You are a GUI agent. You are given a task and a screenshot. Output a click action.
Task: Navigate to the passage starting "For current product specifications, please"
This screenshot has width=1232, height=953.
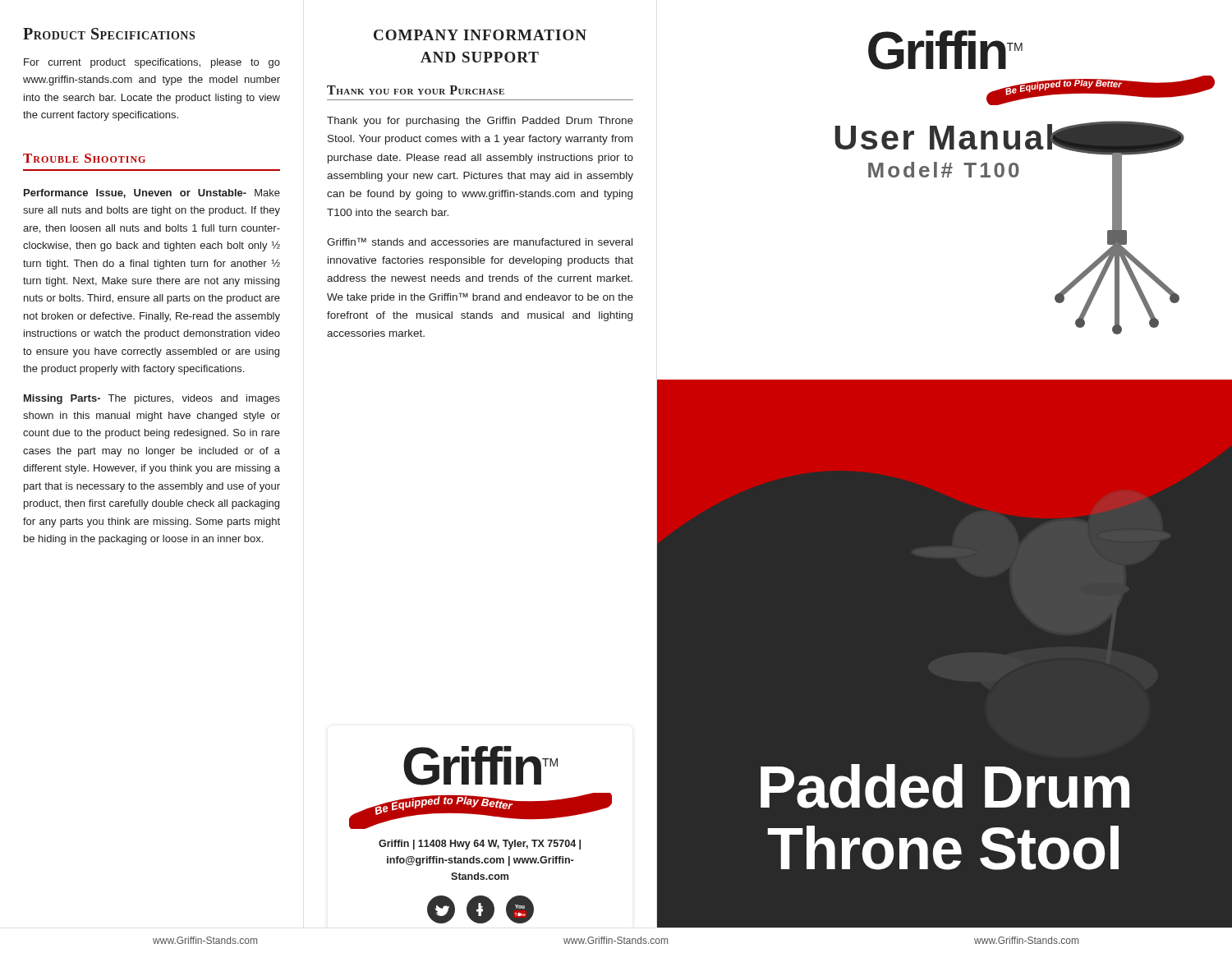pyautogui.click(x=152, y=88)
